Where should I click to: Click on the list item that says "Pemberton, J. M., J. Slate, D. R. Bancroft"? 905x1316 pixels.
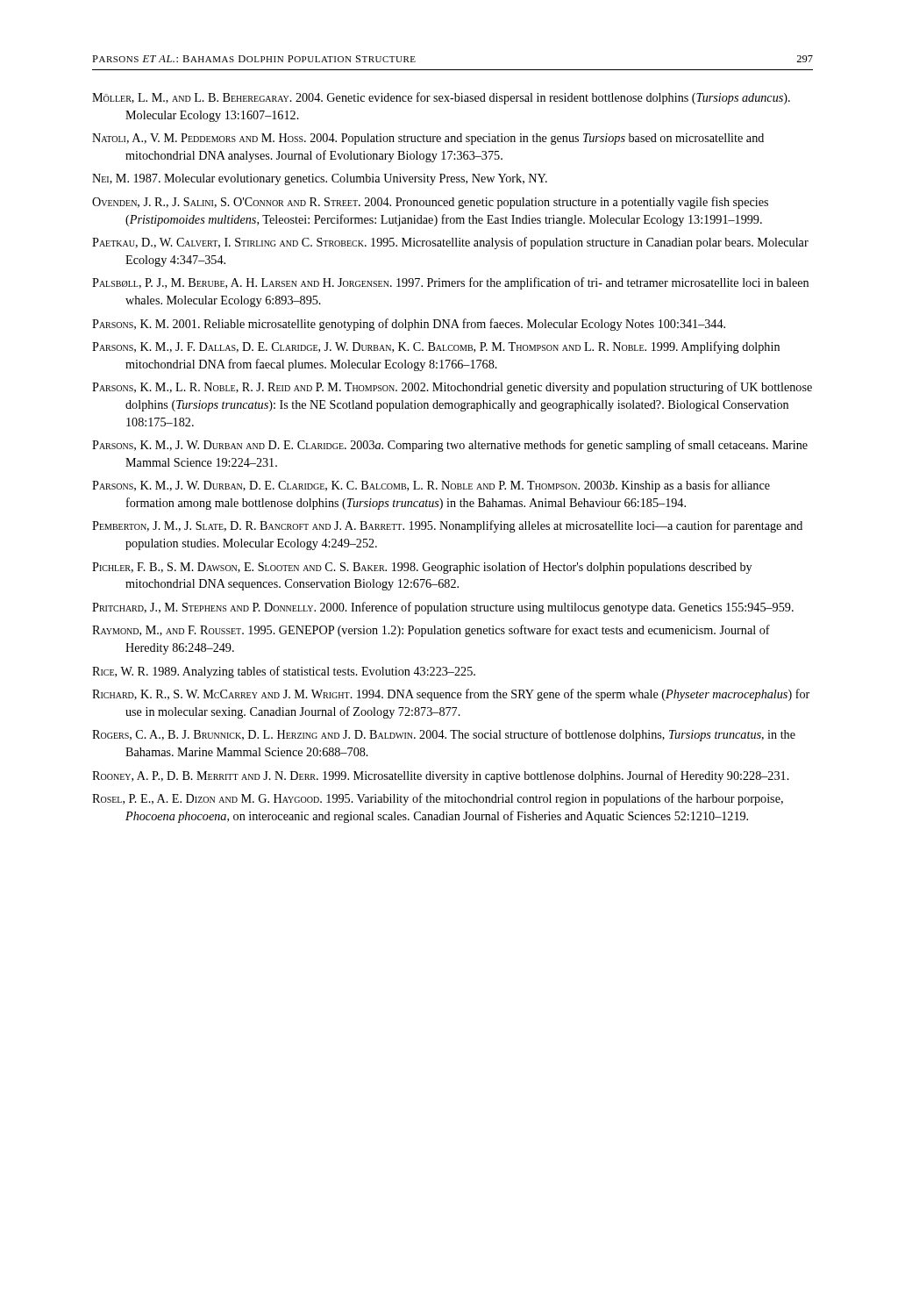pyautogui.click(x=452, y=535)
